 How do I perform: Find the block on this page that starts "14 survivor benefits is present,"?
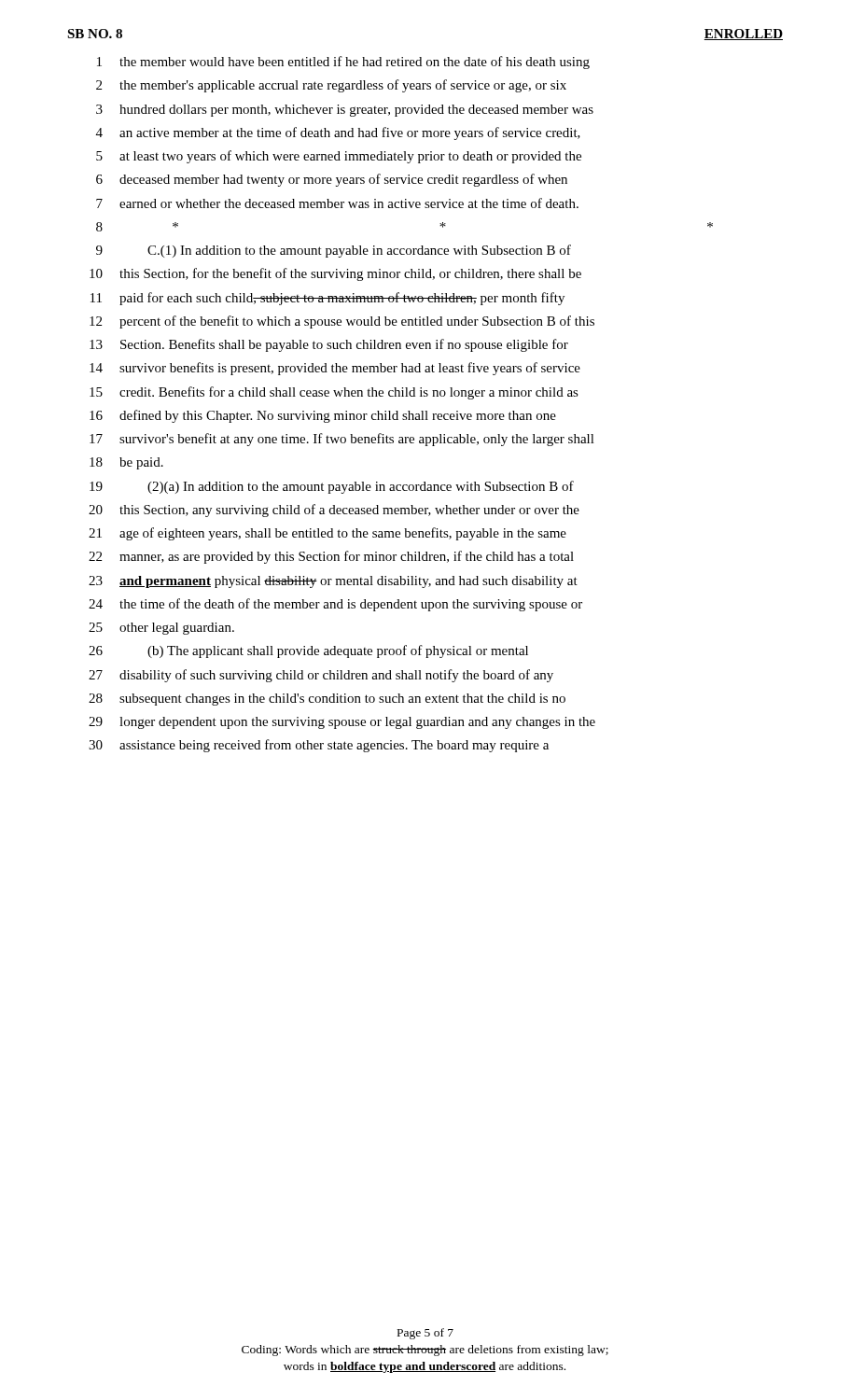[x=425, y=369]
